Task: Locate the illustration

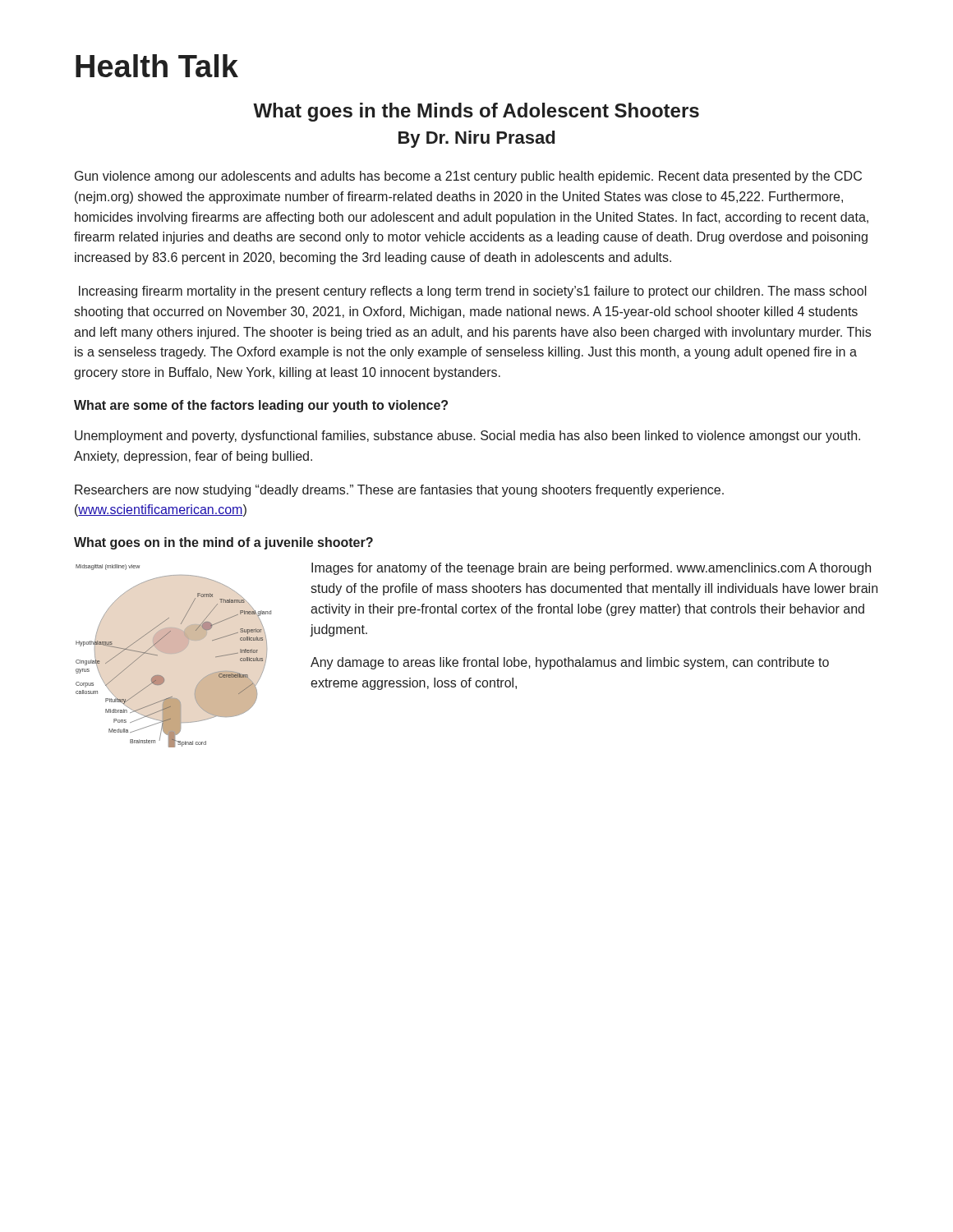Action: pyautogui.click(x=181, y=655)
